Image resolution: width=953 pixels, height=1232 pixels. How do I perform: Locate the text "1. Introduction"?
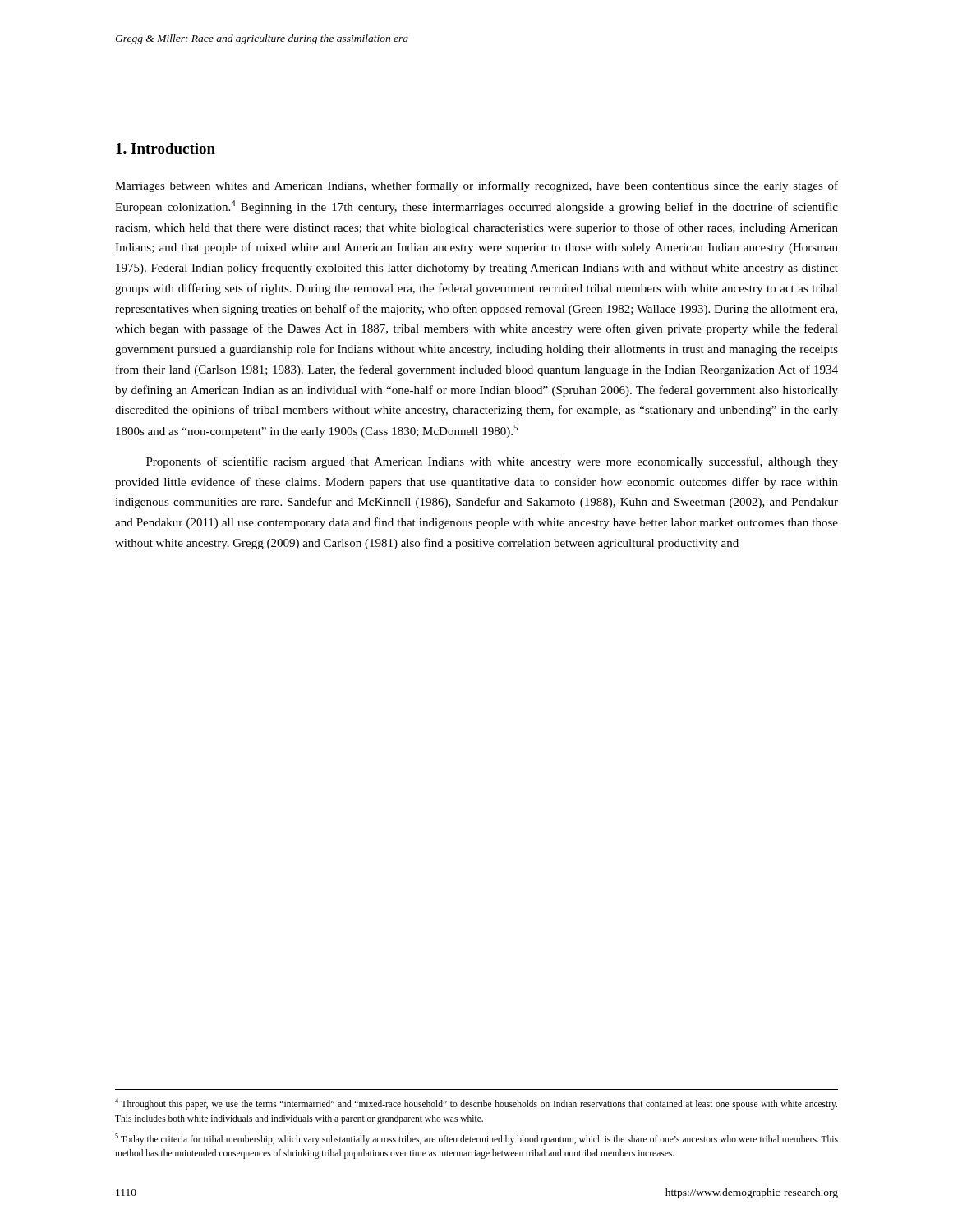tap(165, 148)
